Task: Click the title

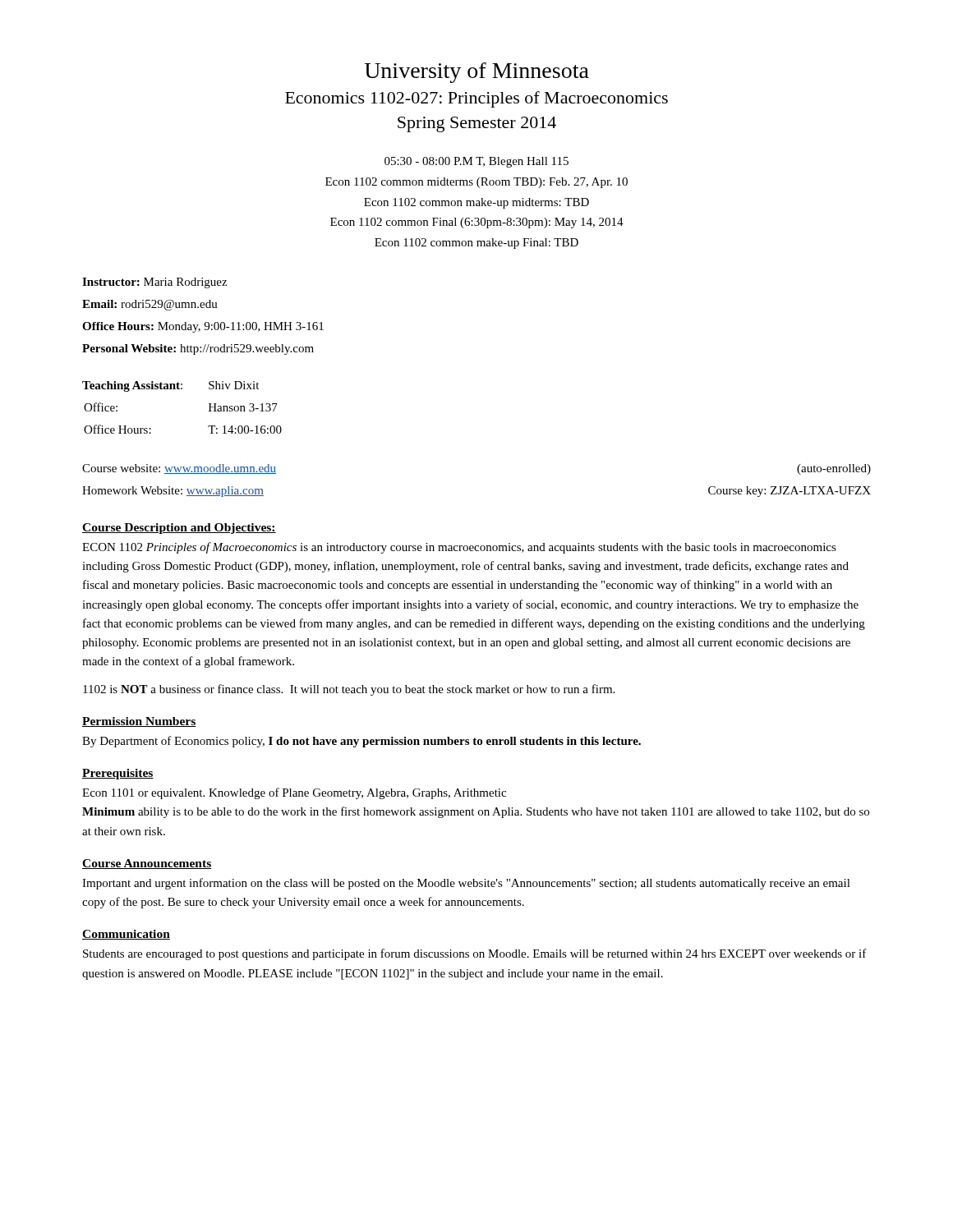Action: pyautogui.click(x=476, y=95)
